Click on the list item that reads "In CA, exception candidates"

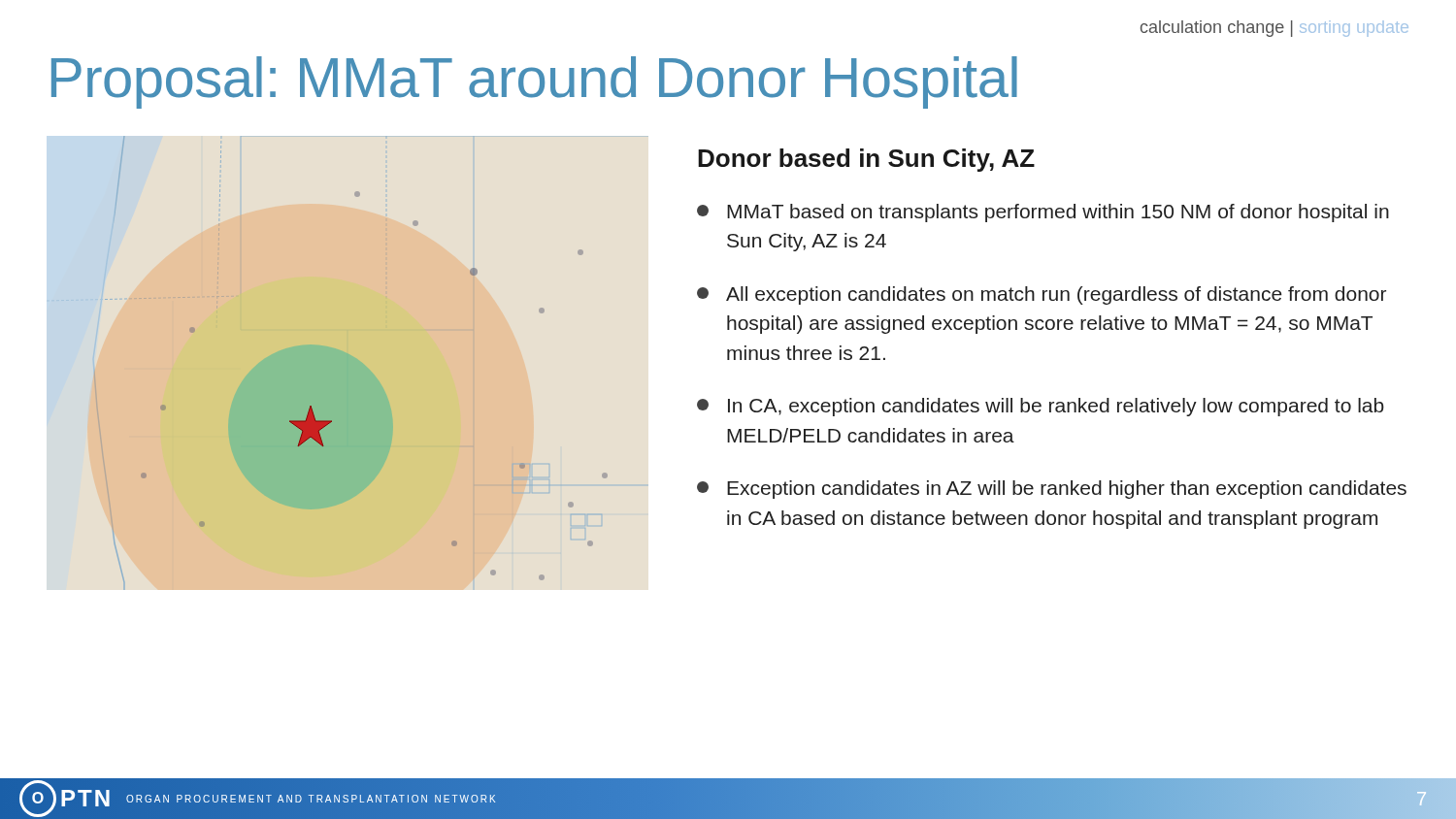(x=1061, y=421)
